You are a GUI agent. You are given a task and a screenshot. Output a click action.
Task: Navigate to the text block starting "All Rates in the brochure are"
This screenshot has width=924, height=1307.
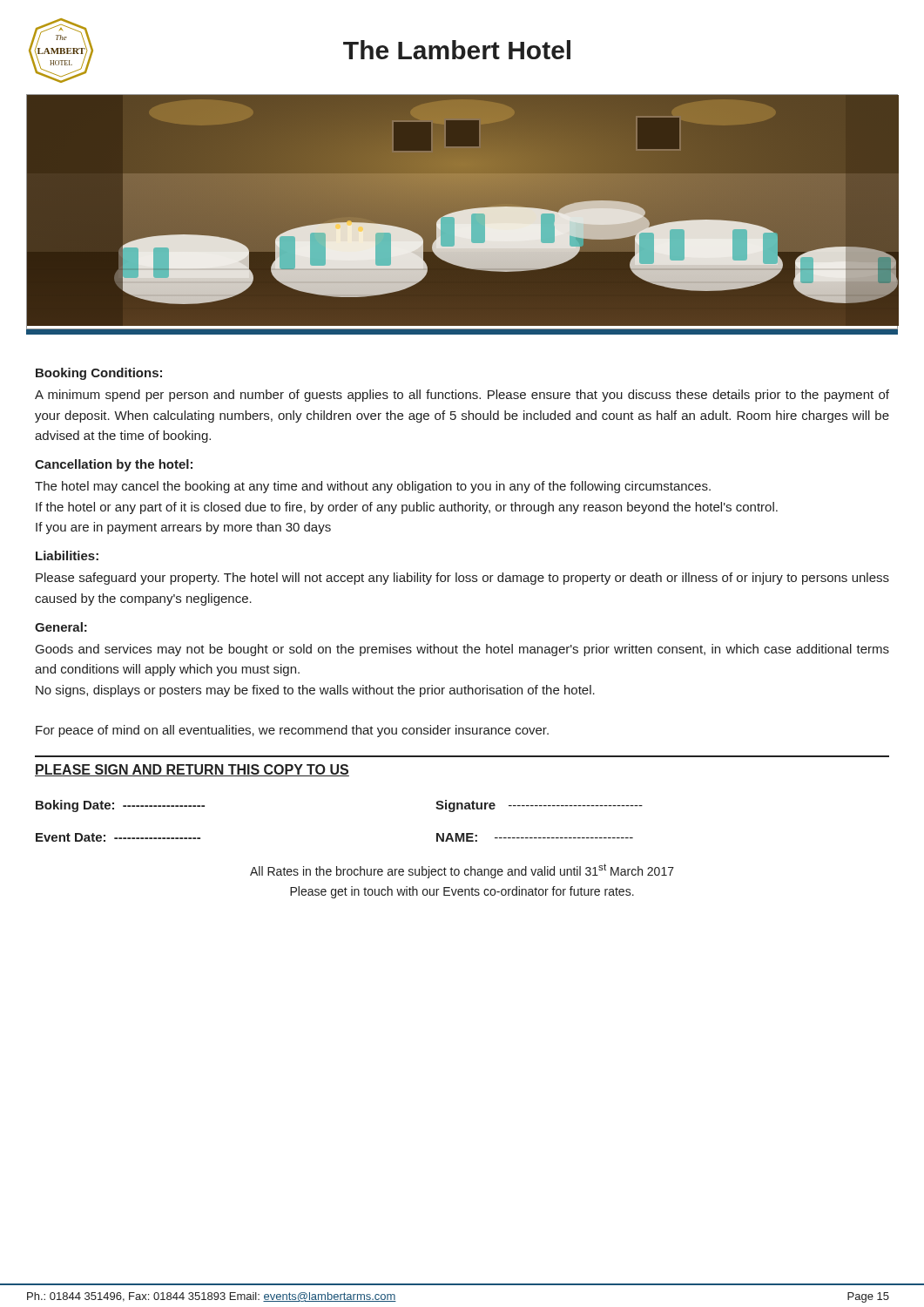pyautogui.click(x=462, y=880)
